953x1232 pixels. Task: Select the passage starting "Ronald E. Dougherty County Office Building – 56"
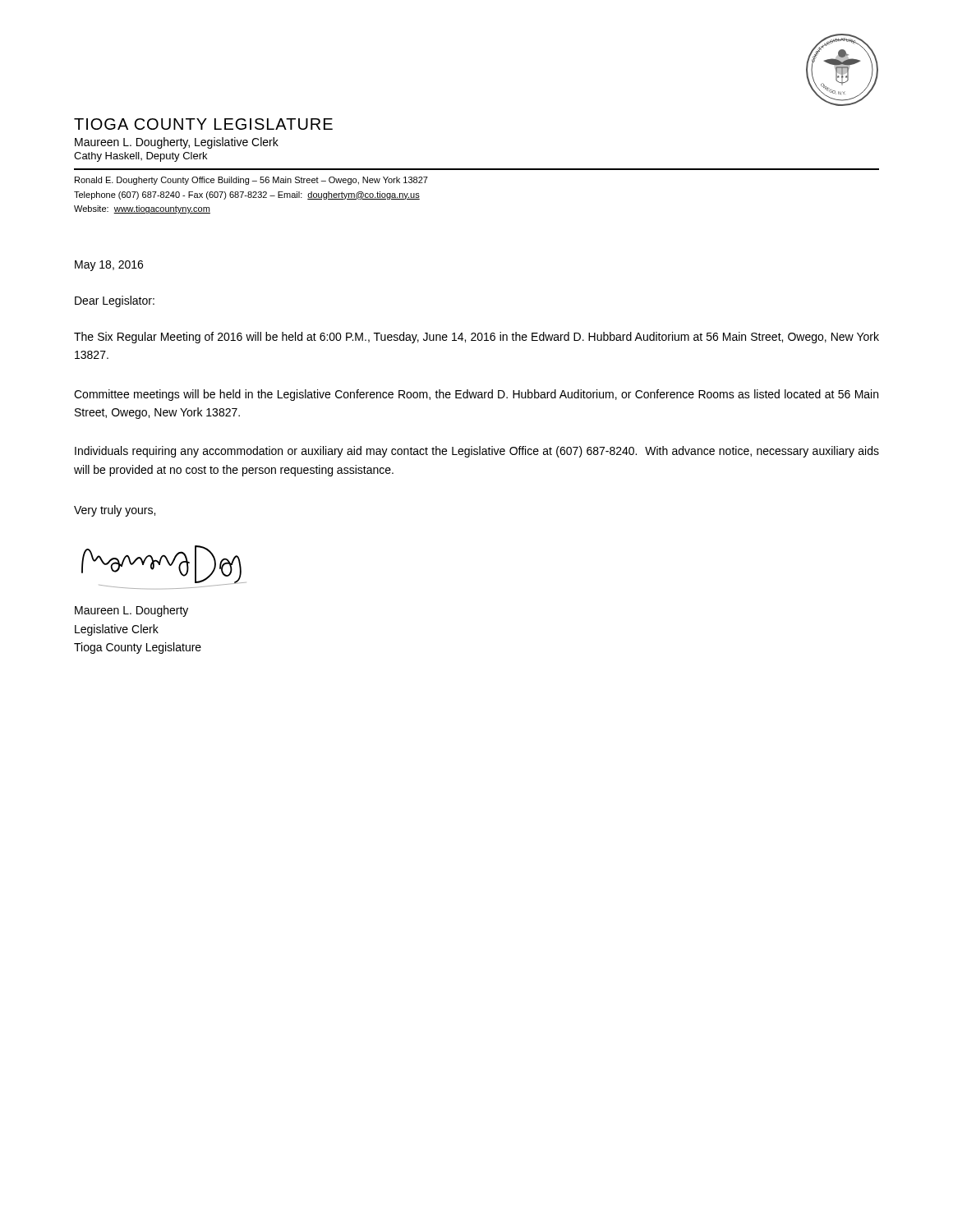(x=251, y=194)
